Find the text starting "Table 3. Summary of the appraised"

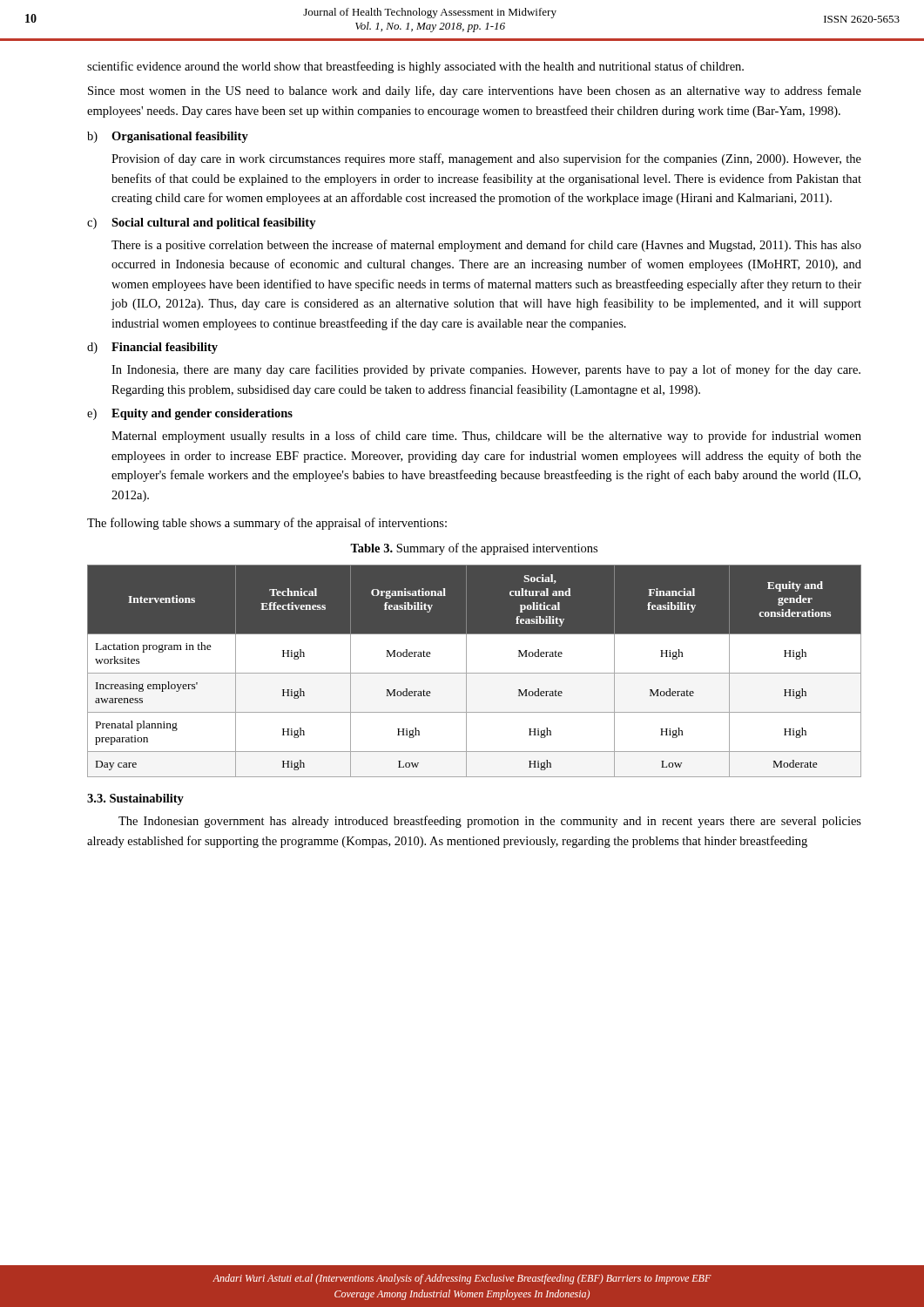coord(474,548)
